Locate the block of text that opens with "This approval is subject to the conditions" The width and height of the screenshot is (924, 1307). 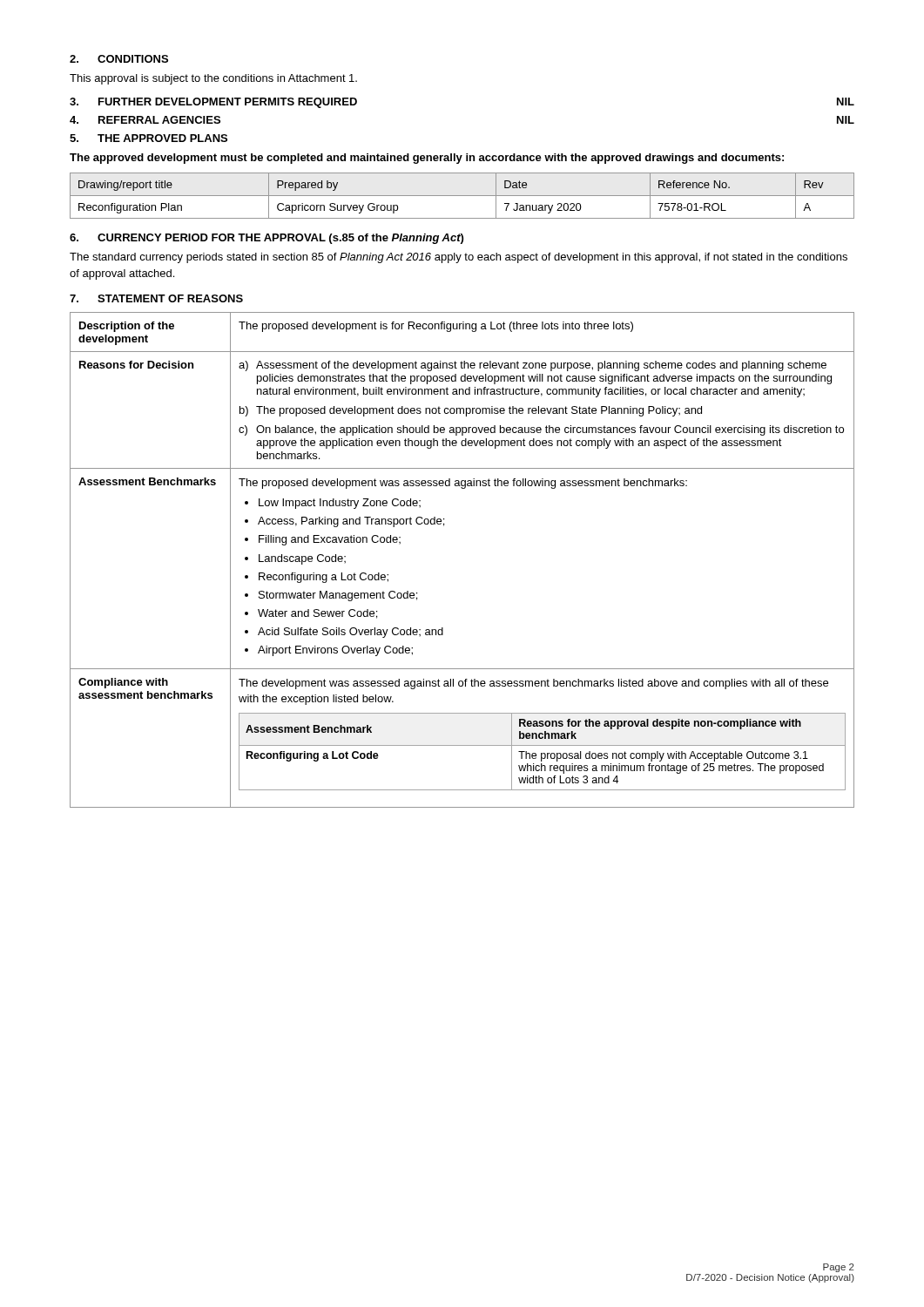point(213,79)
